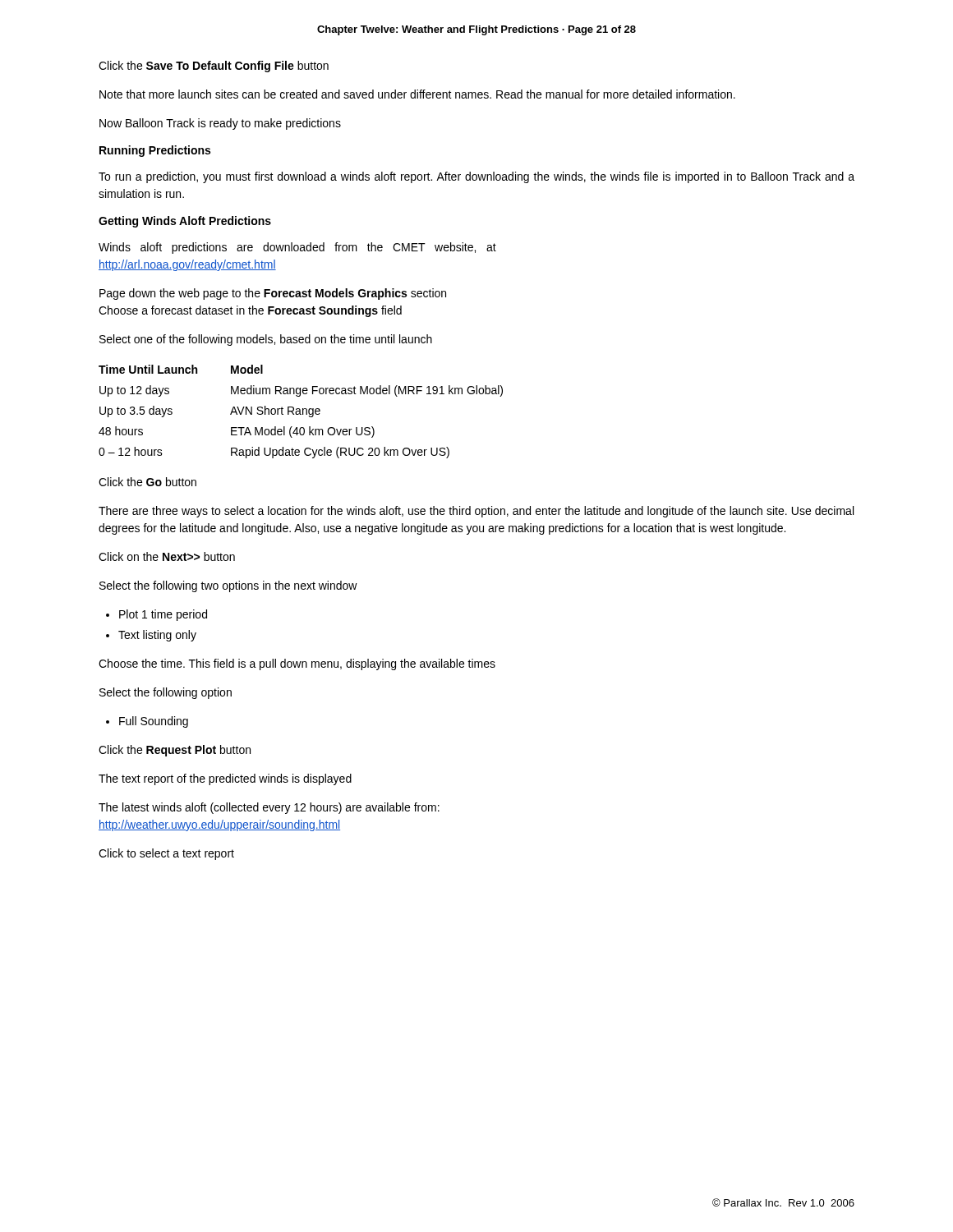The height and width of the screenshot is (1232, 953).
Task: Find "Now Balloon Track is ready to make predictions" on this page
Action: [x=220, y=124]
